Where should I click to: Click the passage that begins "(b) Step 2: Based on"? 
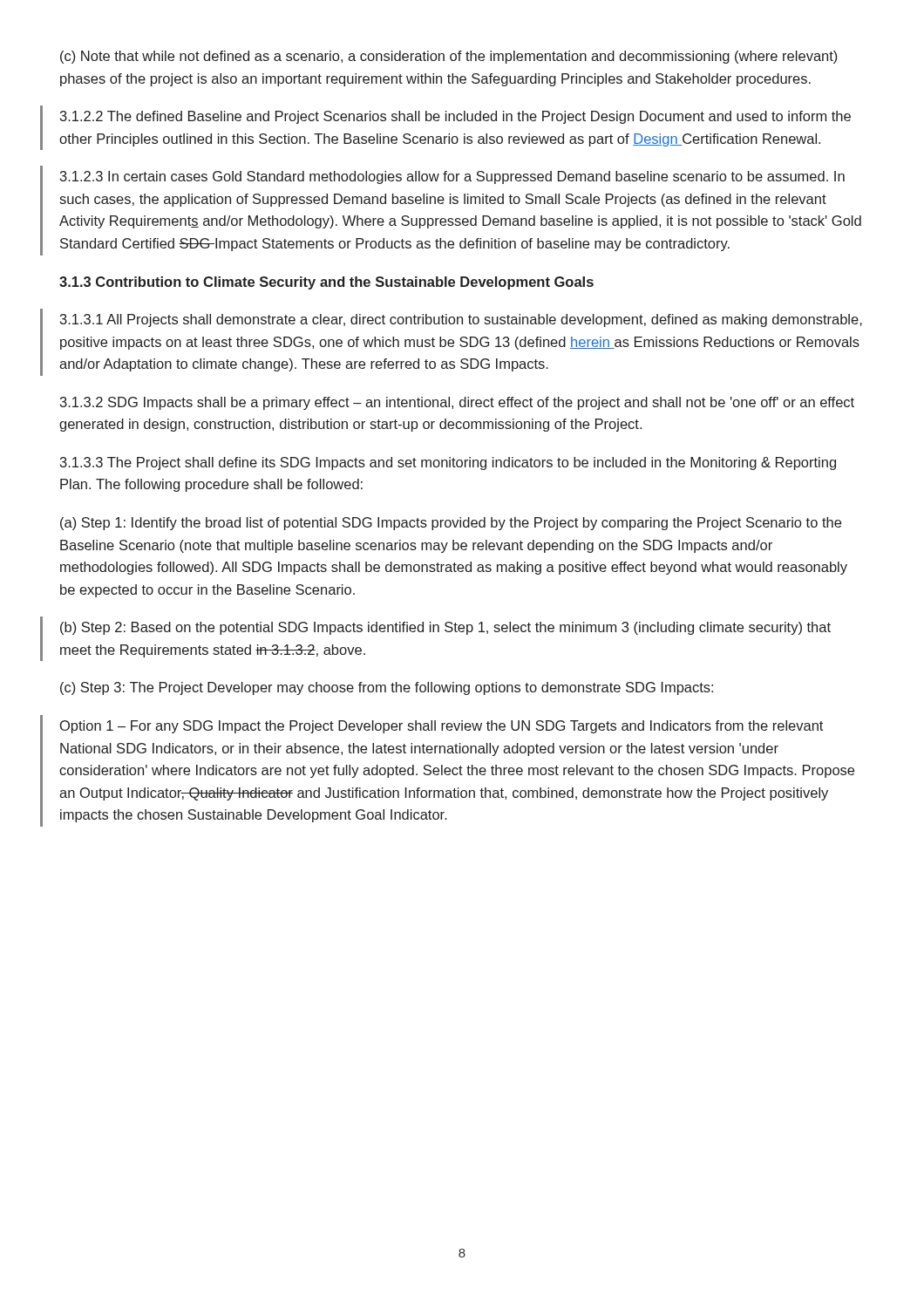pyautogui.click(x=445, y=639)
